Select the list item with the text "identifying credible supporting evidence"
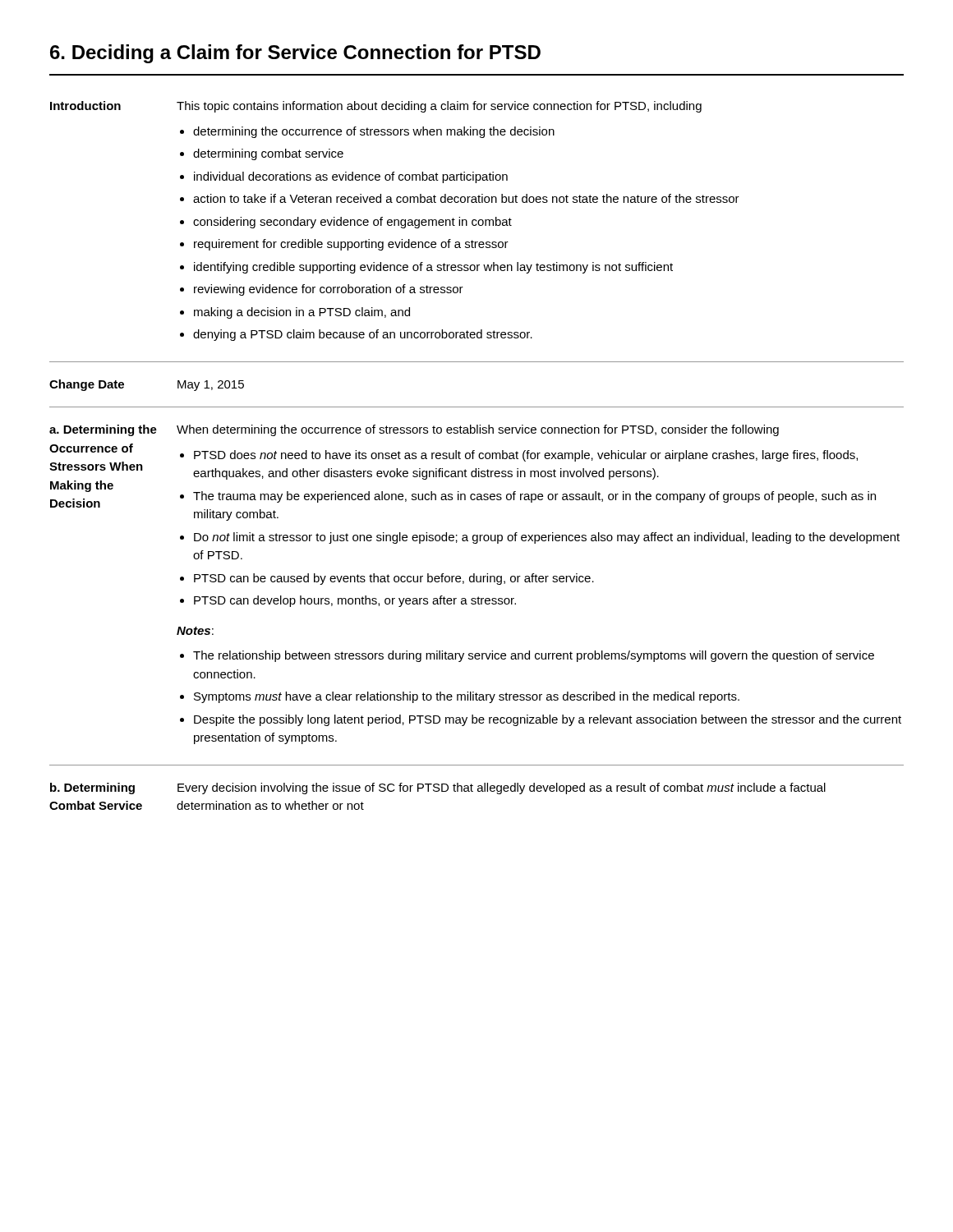 [433, 266]
